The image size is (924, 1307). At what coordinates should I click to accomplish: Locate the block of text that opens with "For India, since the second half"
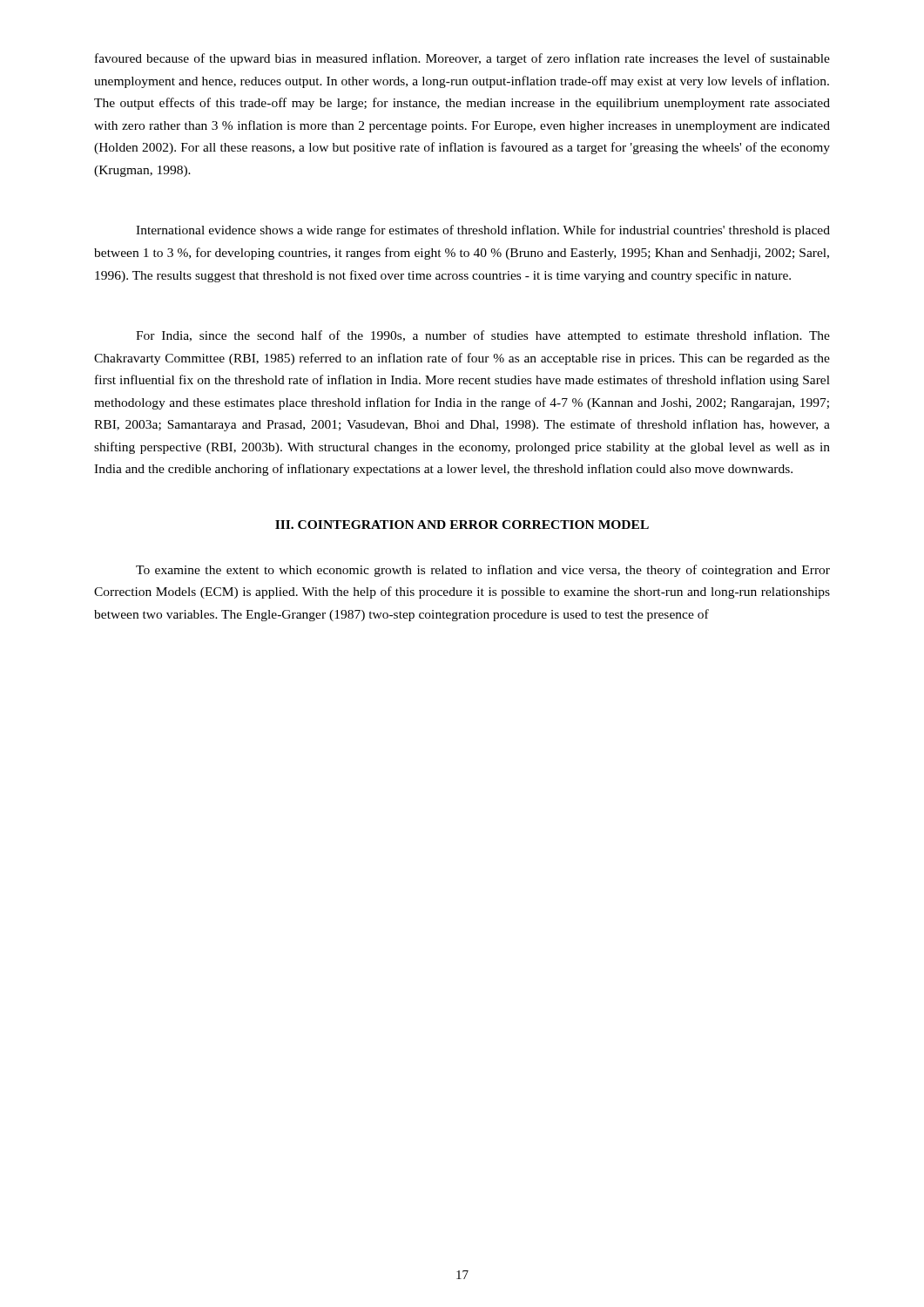462,402
